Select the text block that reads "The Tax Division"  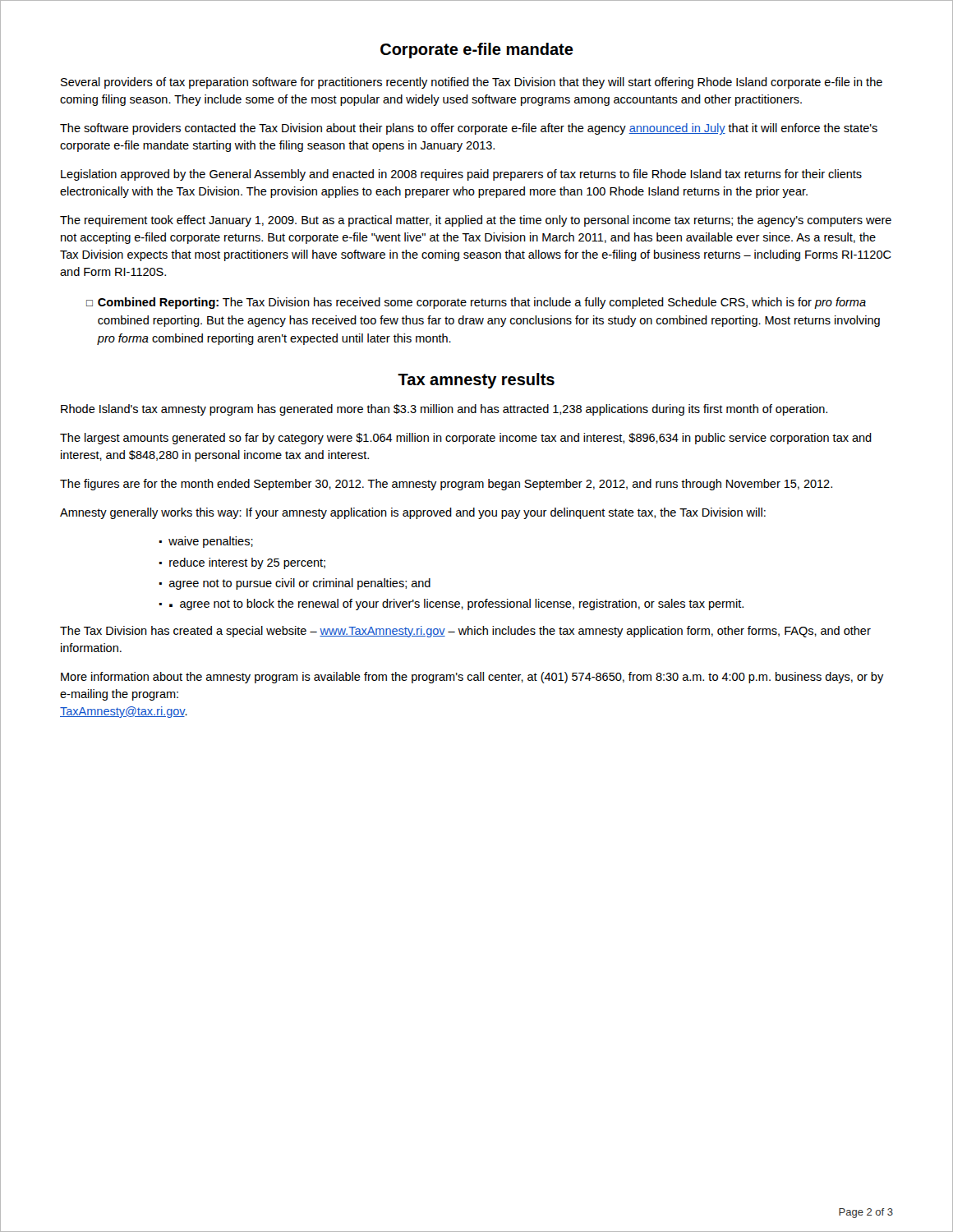pyautogui.click(x=476, y=639)
